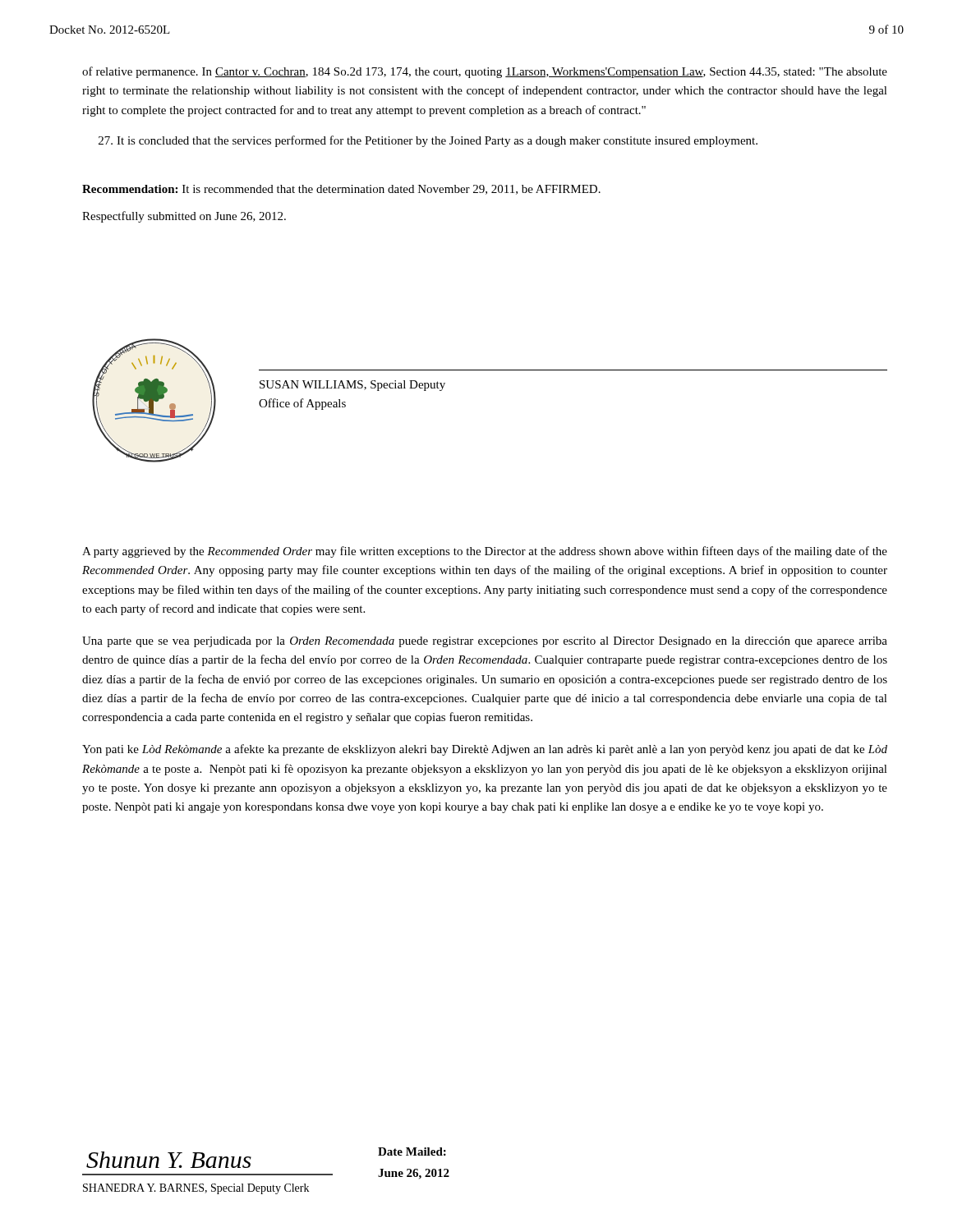Point to the block beginning "SUSAN WILLIAMS, Special Deputy Office of"
The width and height of the screenshot is (953, 1232).
pos(352,394)
